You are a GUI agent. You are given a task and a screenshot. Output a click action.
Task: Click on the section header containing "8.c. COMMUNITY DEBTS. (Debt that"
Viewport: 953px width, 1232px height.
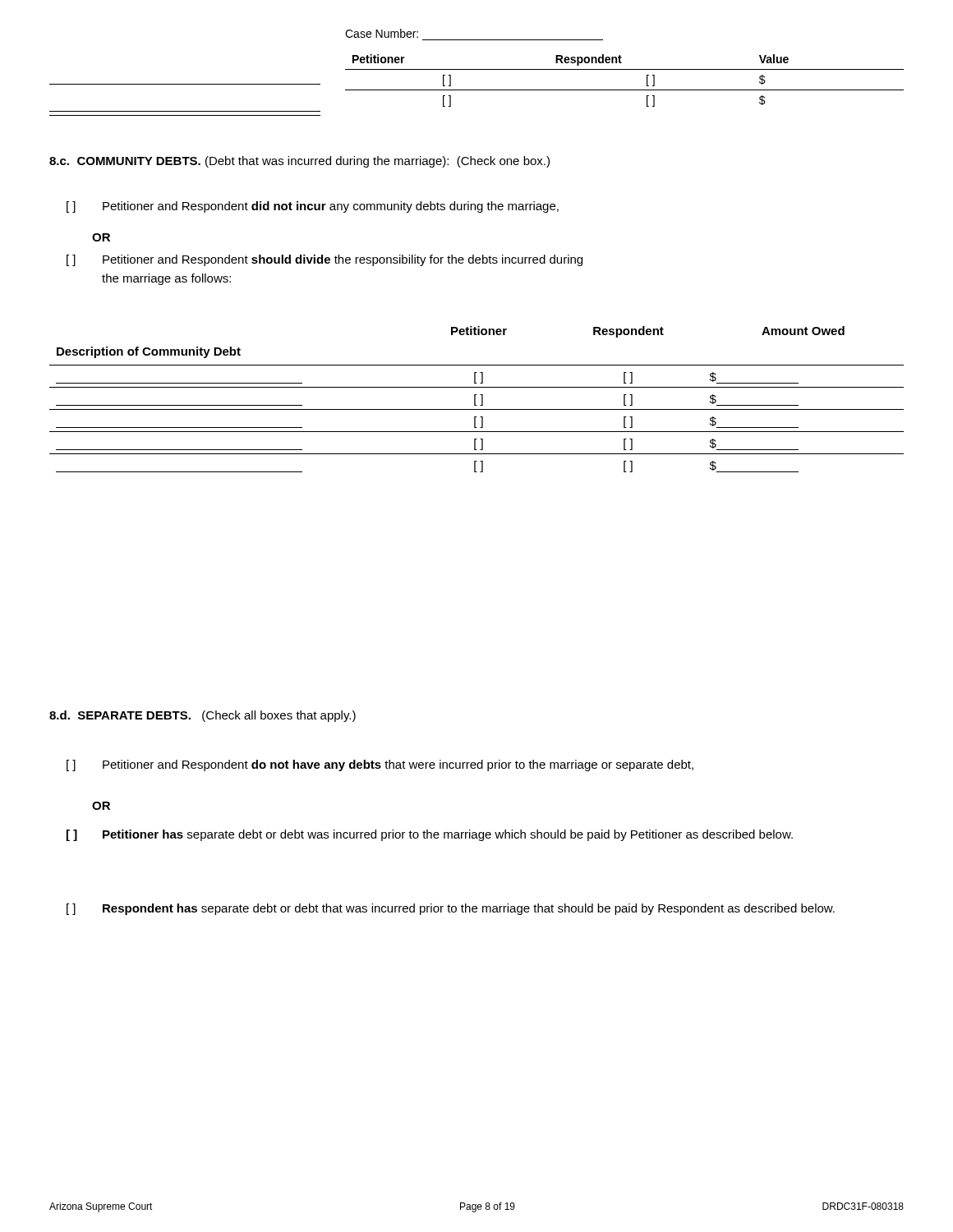(300, 161)
